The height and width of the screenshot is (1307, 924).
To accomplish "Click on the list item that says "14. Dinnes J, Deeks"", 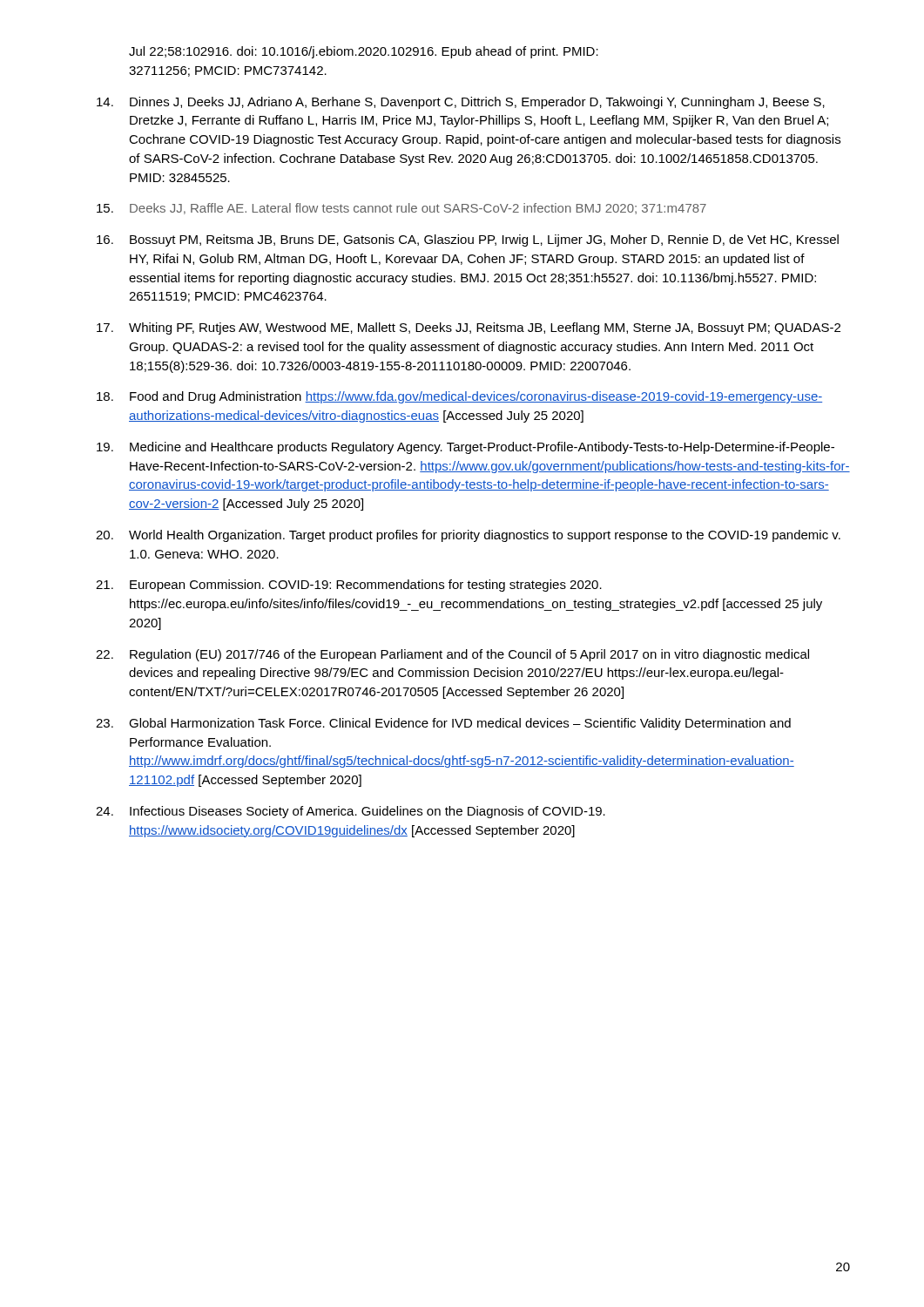I will (x=473, y=139).
